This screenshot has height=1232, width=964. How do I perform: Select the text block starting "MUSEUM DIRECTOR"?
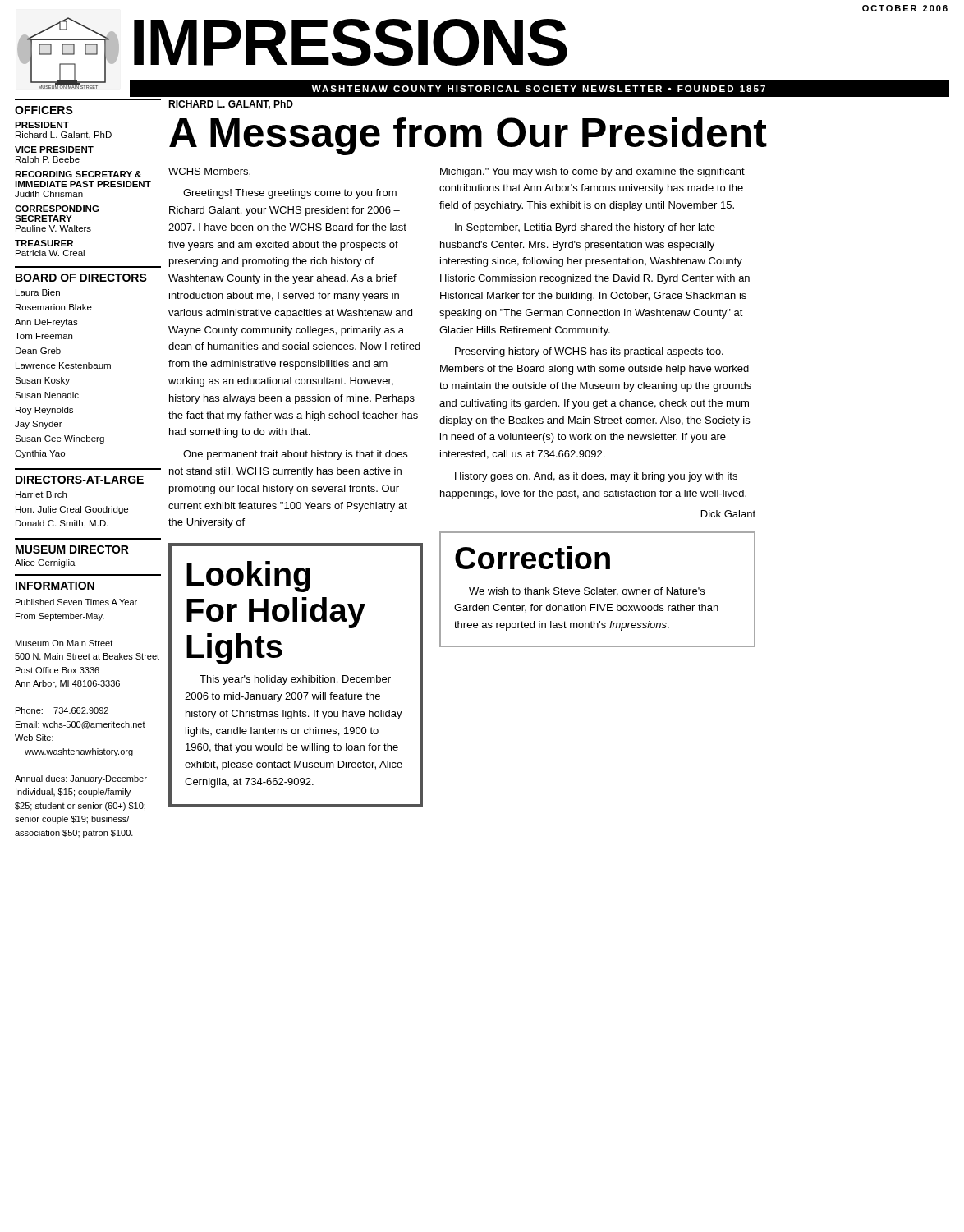pyautogui.click(x=72, y=550)
